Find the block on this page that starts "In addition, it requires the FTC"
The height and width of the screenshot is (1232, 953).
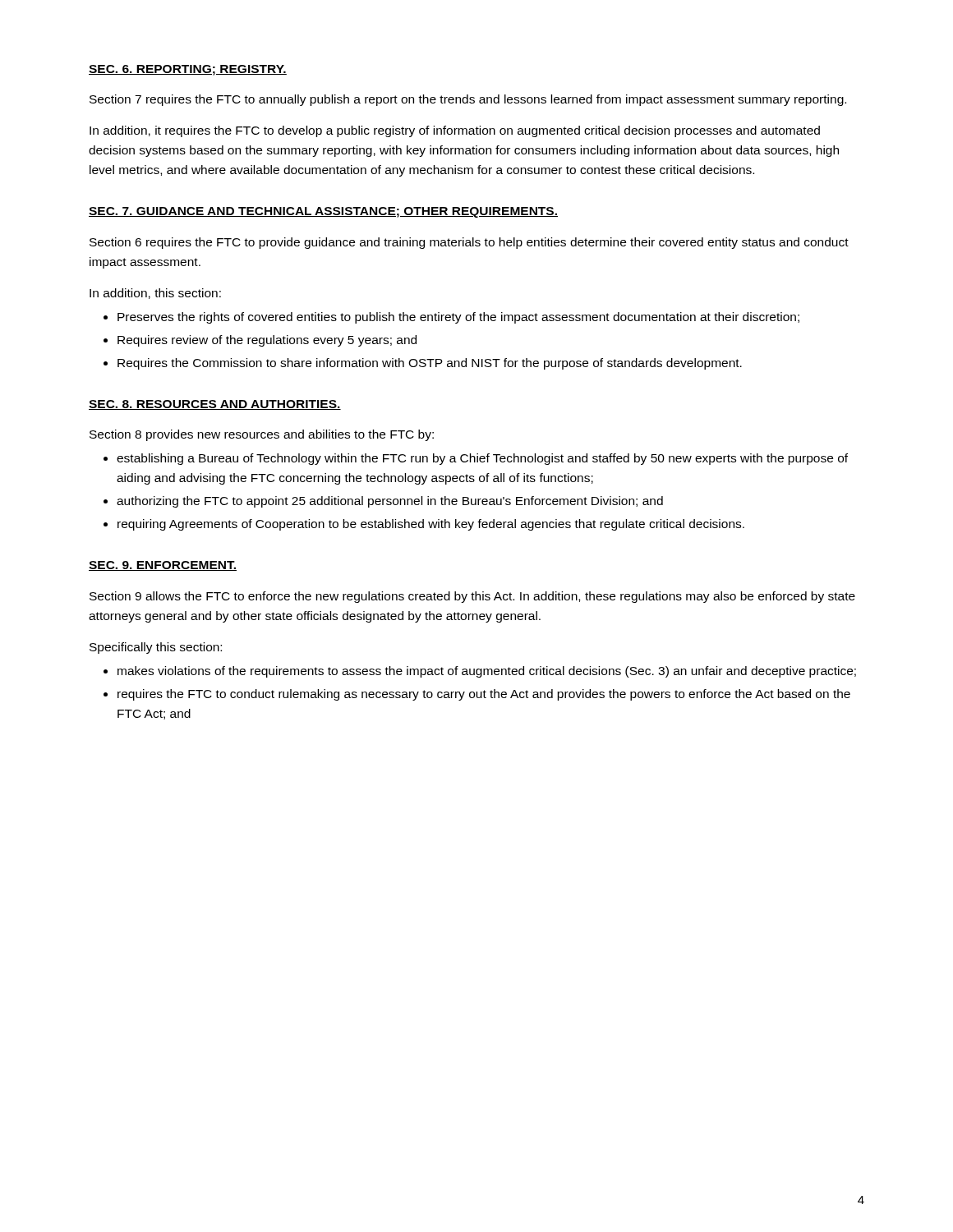coord(464,150)
